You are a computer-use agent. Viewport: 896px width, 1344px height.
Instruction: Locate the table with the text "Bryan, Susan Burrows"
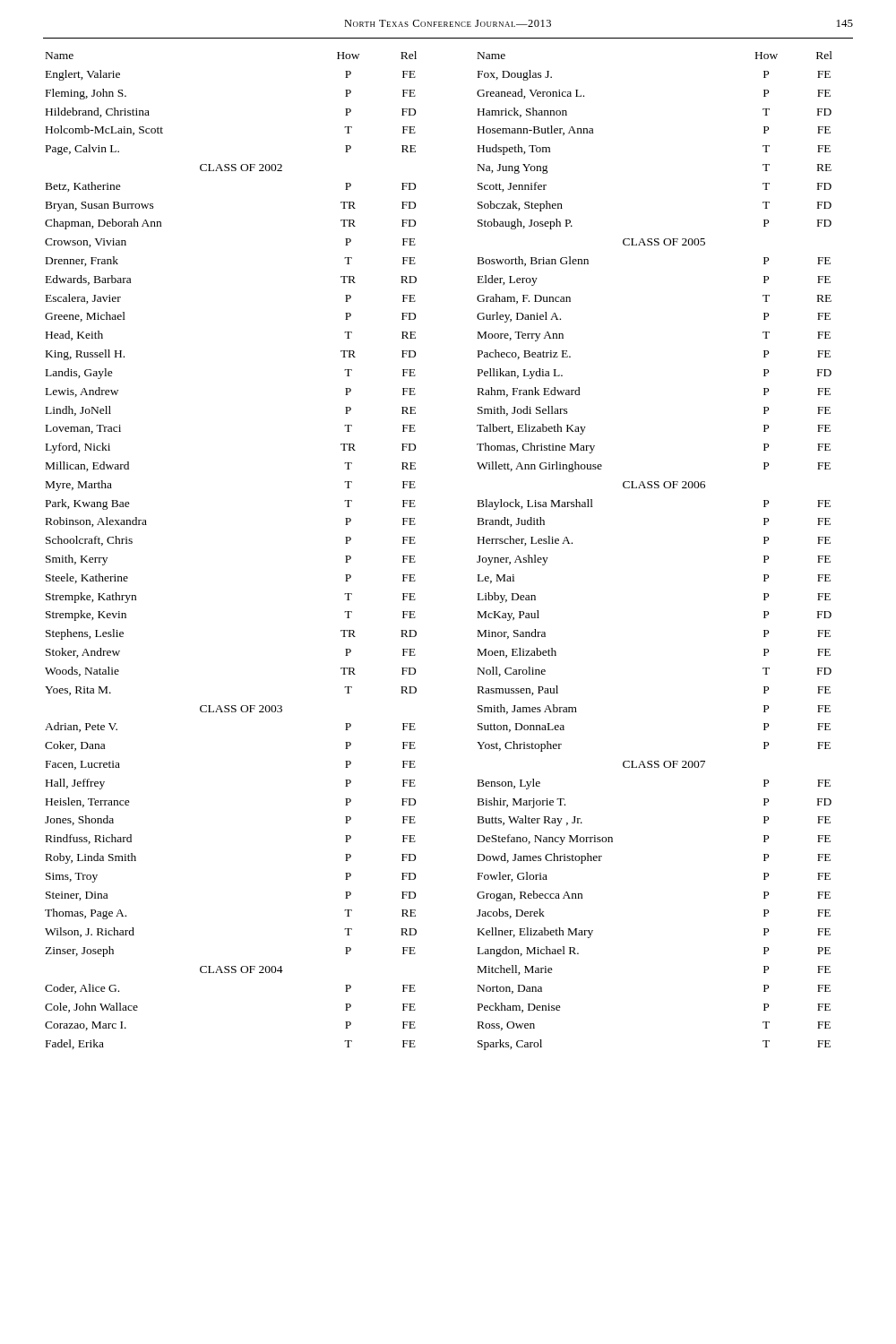point(250,687)
